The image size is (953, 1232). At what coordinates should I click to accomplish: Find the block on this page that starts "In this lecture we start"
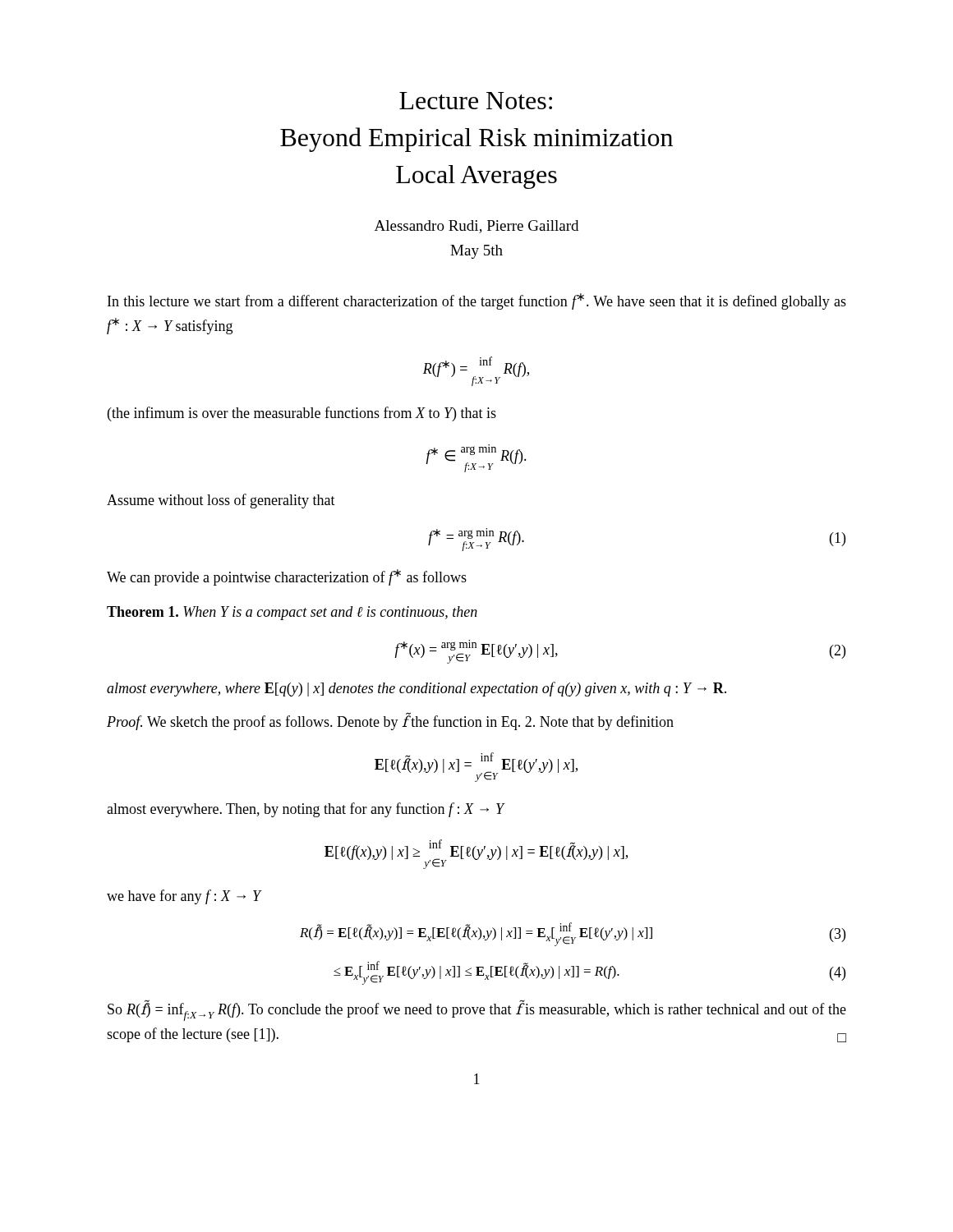pyautogui.click(x=476, y=314)
